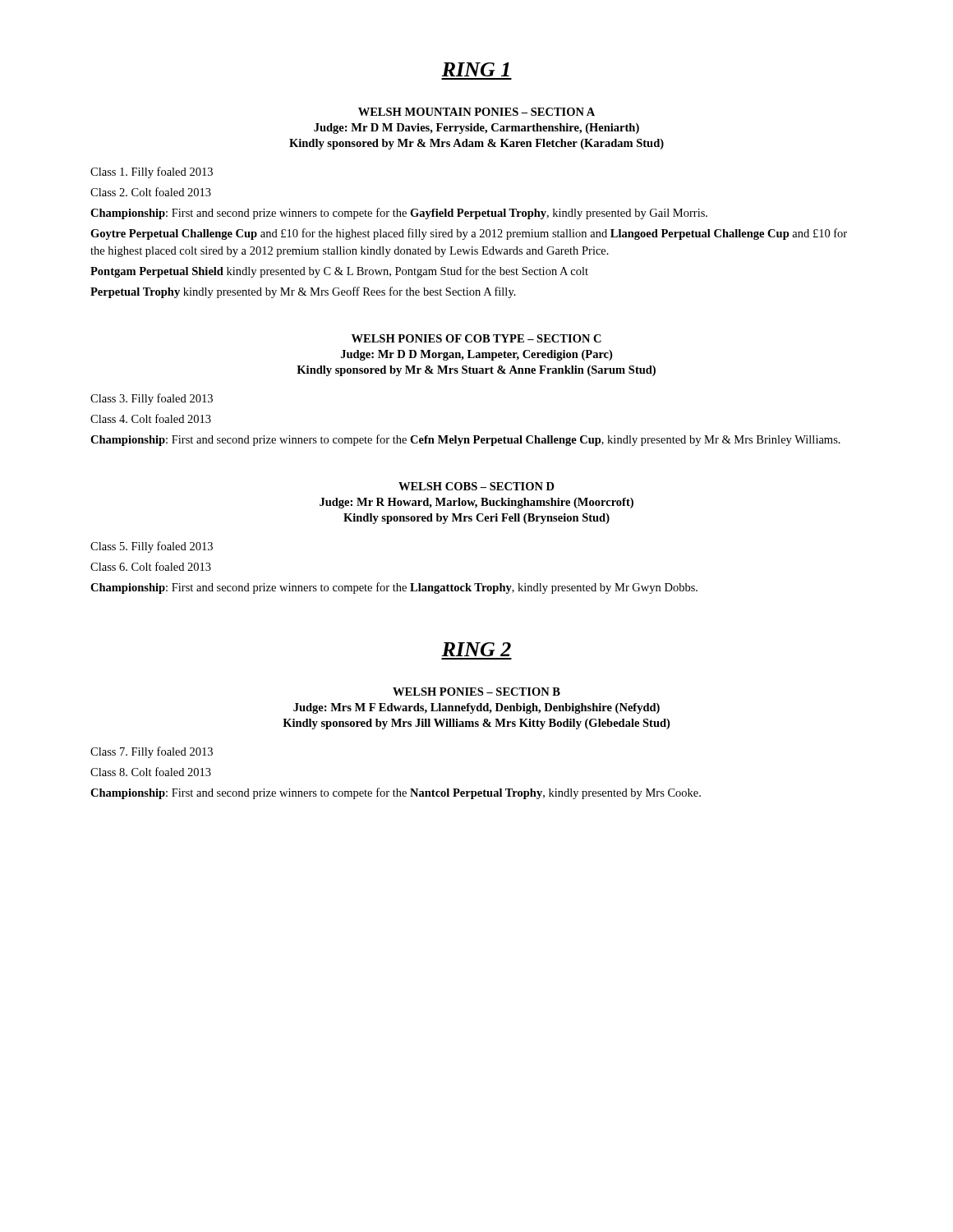Where is the section header that starts "WELSH PONIES OF COB TYPE –"?
The image size is (953, 1232).
pos(476,355)
